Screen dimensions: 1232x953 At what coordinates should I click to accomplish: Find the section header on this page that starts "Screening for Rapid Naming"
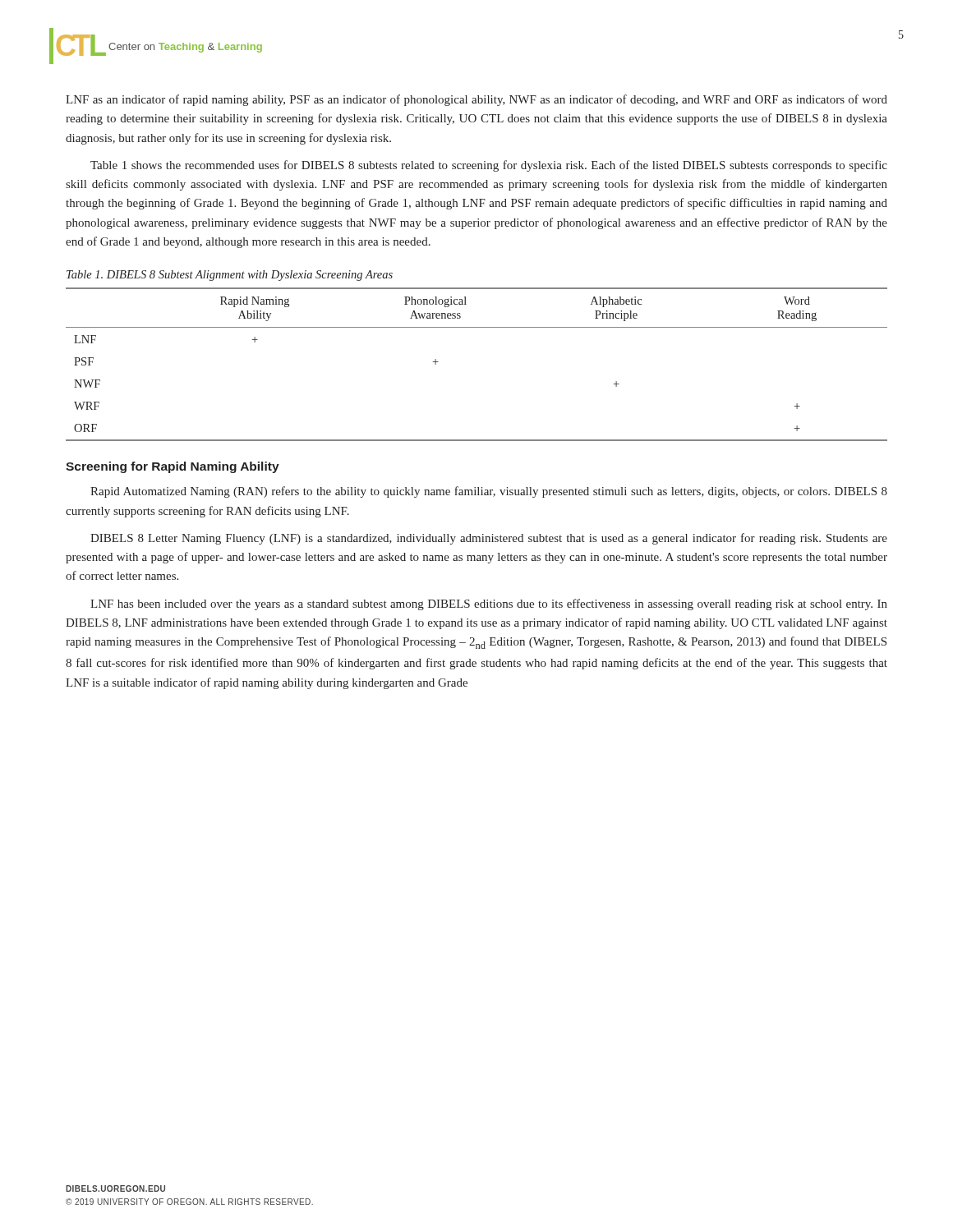tap(172, 466)
